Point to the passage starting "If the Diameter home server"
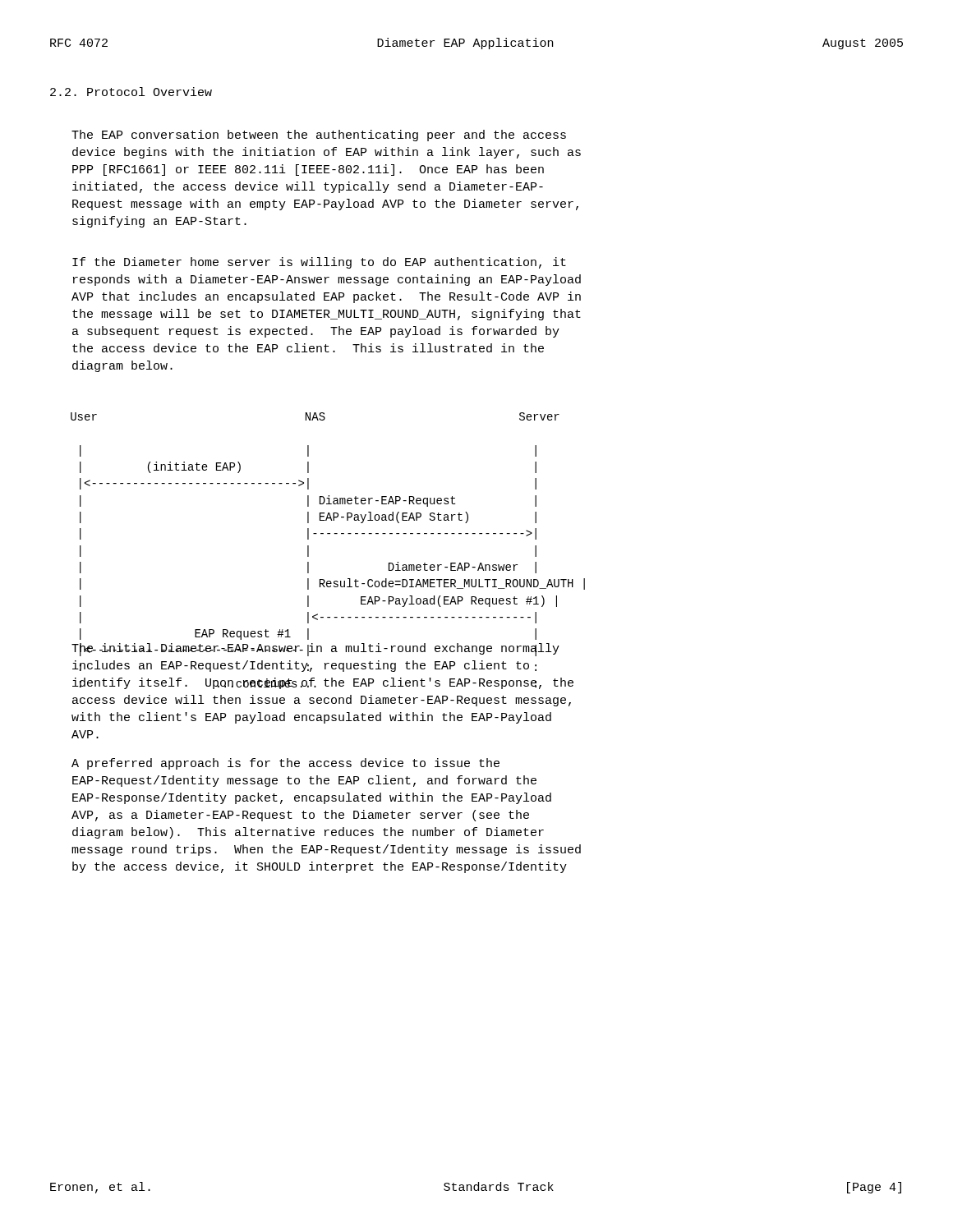Screen dimensions: 1232x953 click(x=316, y=315)
